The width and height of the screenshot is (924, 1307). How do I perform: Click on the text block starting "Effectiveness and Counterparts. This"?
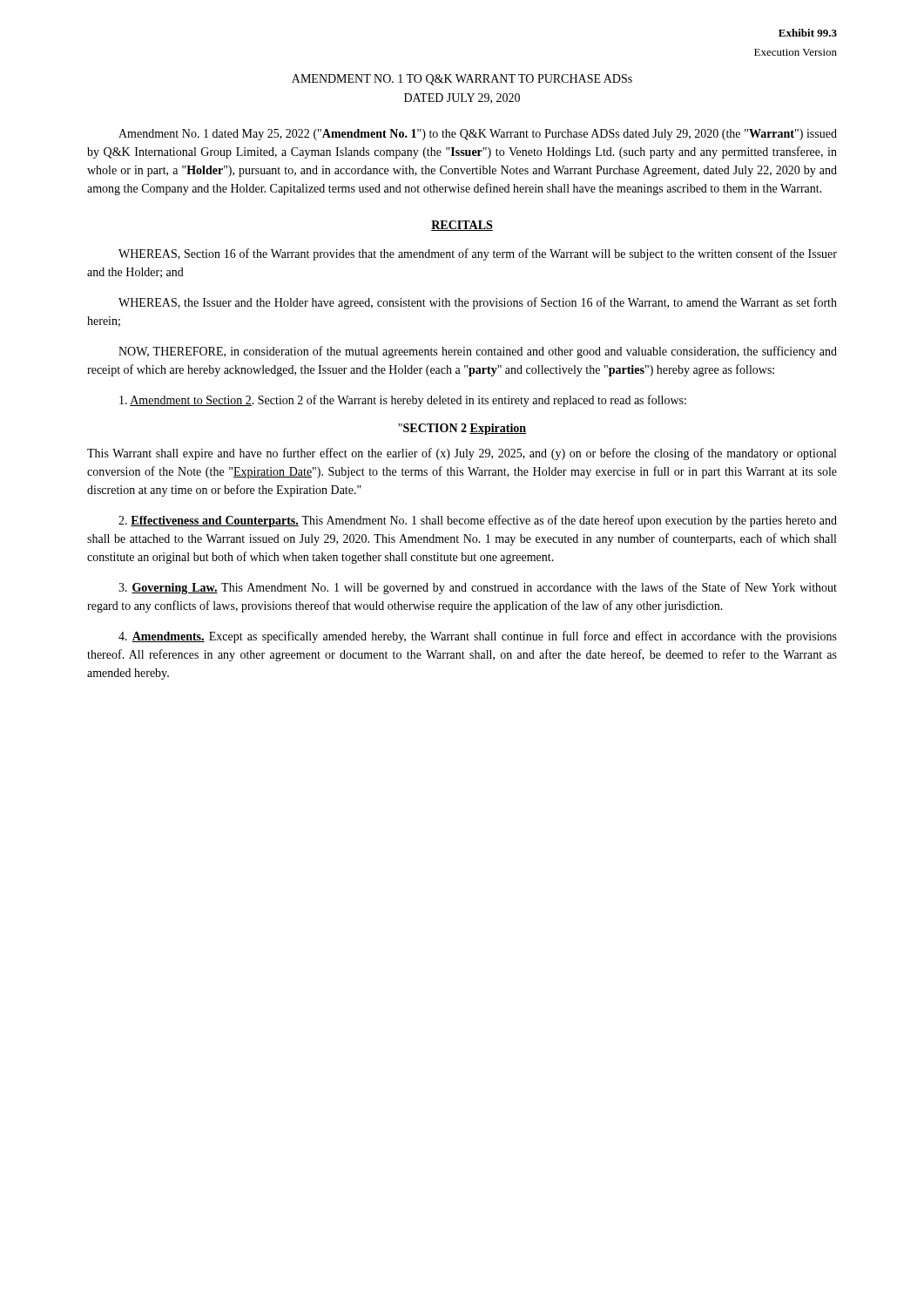[462, 539]
